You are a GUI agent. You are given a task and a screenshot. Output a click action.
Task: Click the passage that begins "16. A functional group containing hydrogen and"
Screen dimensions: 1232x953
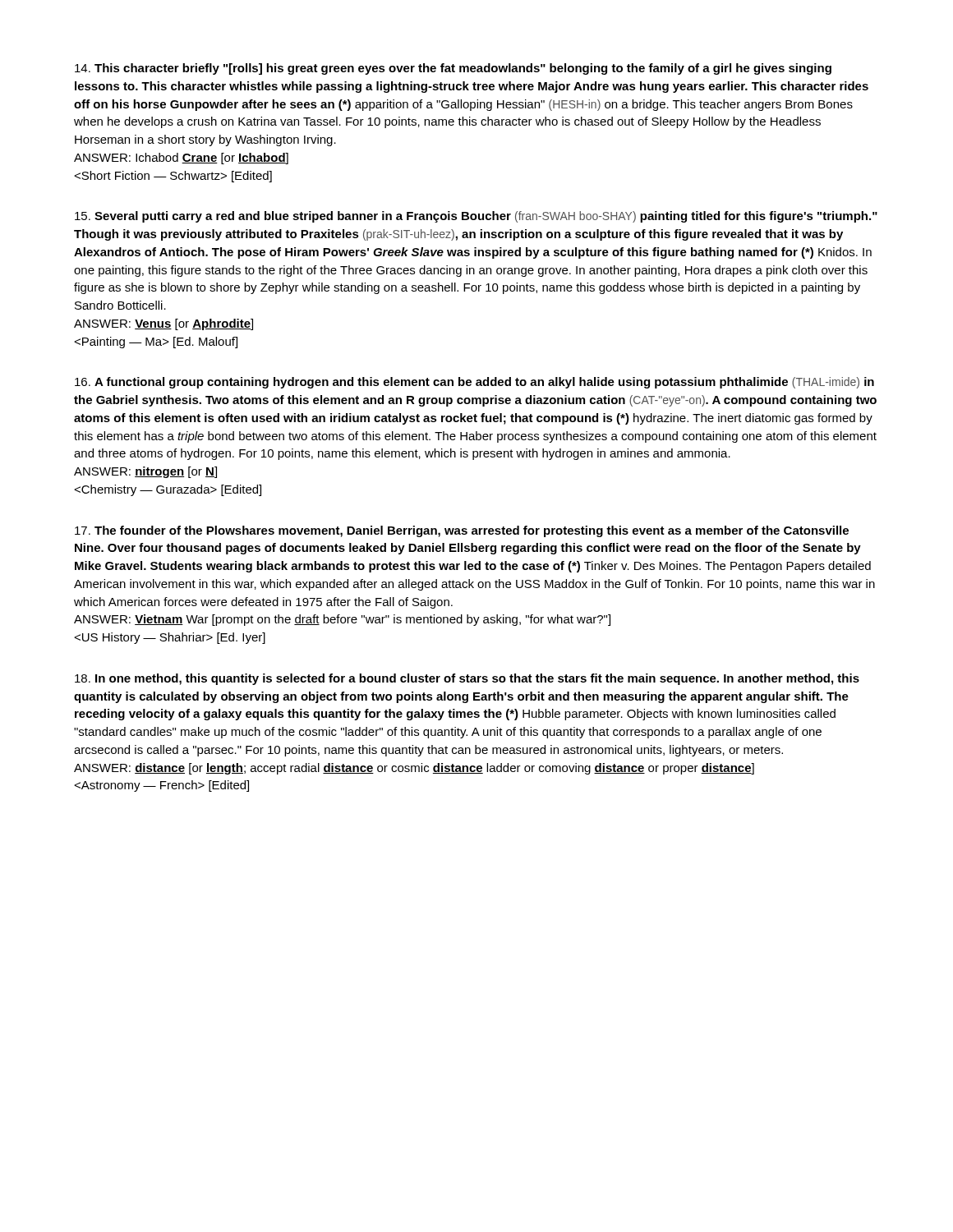point(476,436)
